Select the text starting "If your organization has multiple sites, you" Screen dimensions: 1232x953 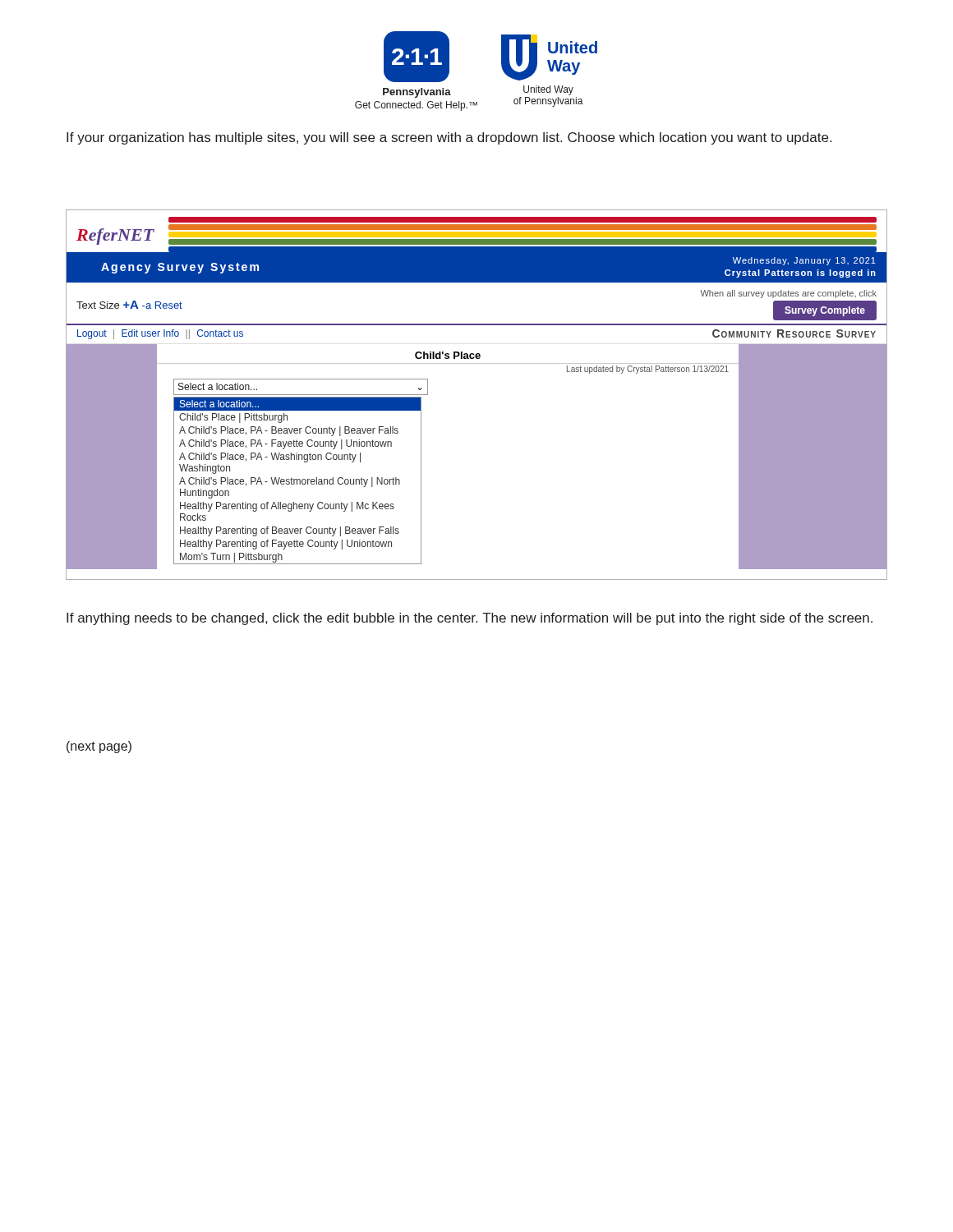click(449, 138)
